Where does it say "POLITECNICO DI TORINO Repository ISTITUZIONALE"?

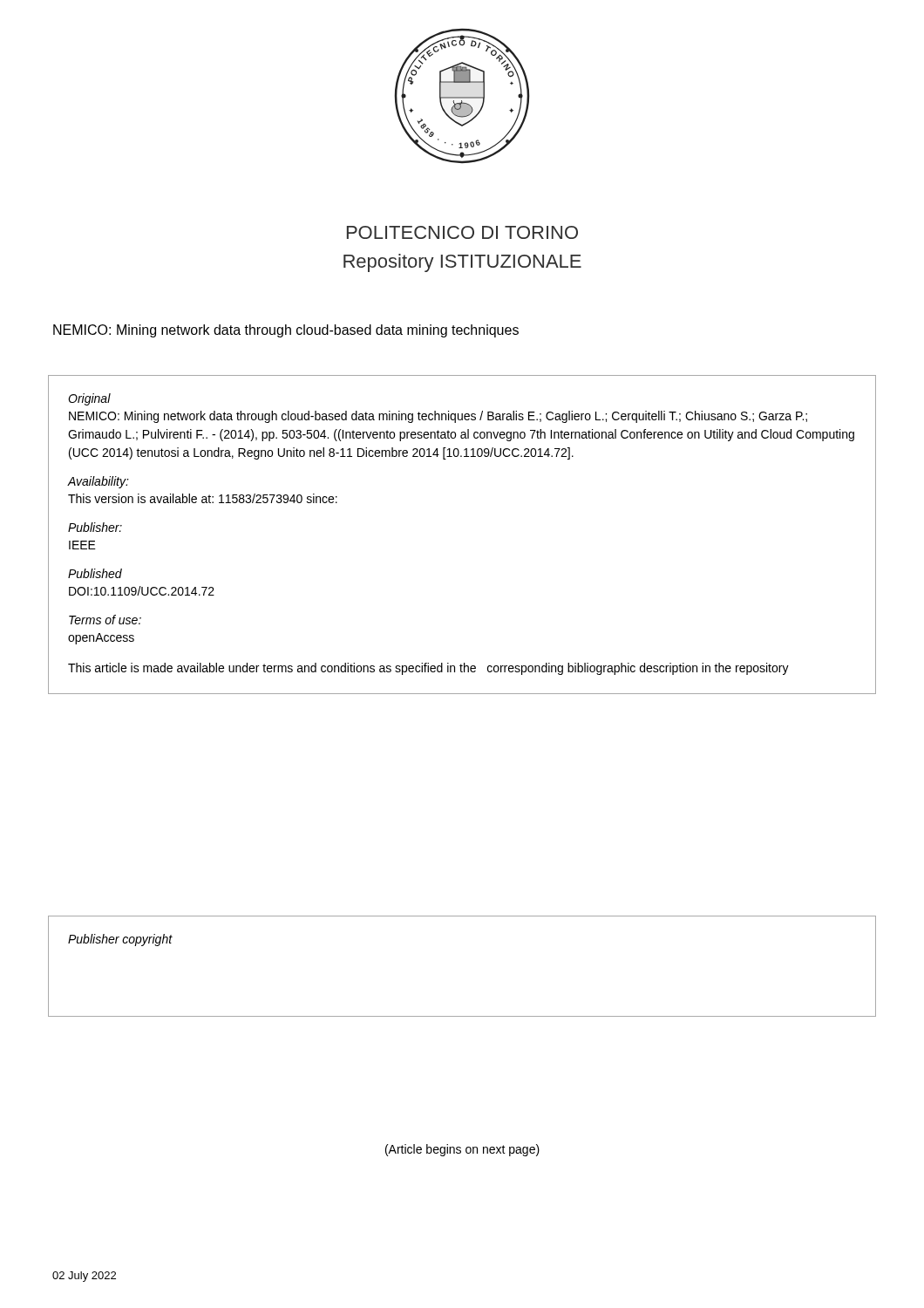pyautogui.click(x=462, y=247)
